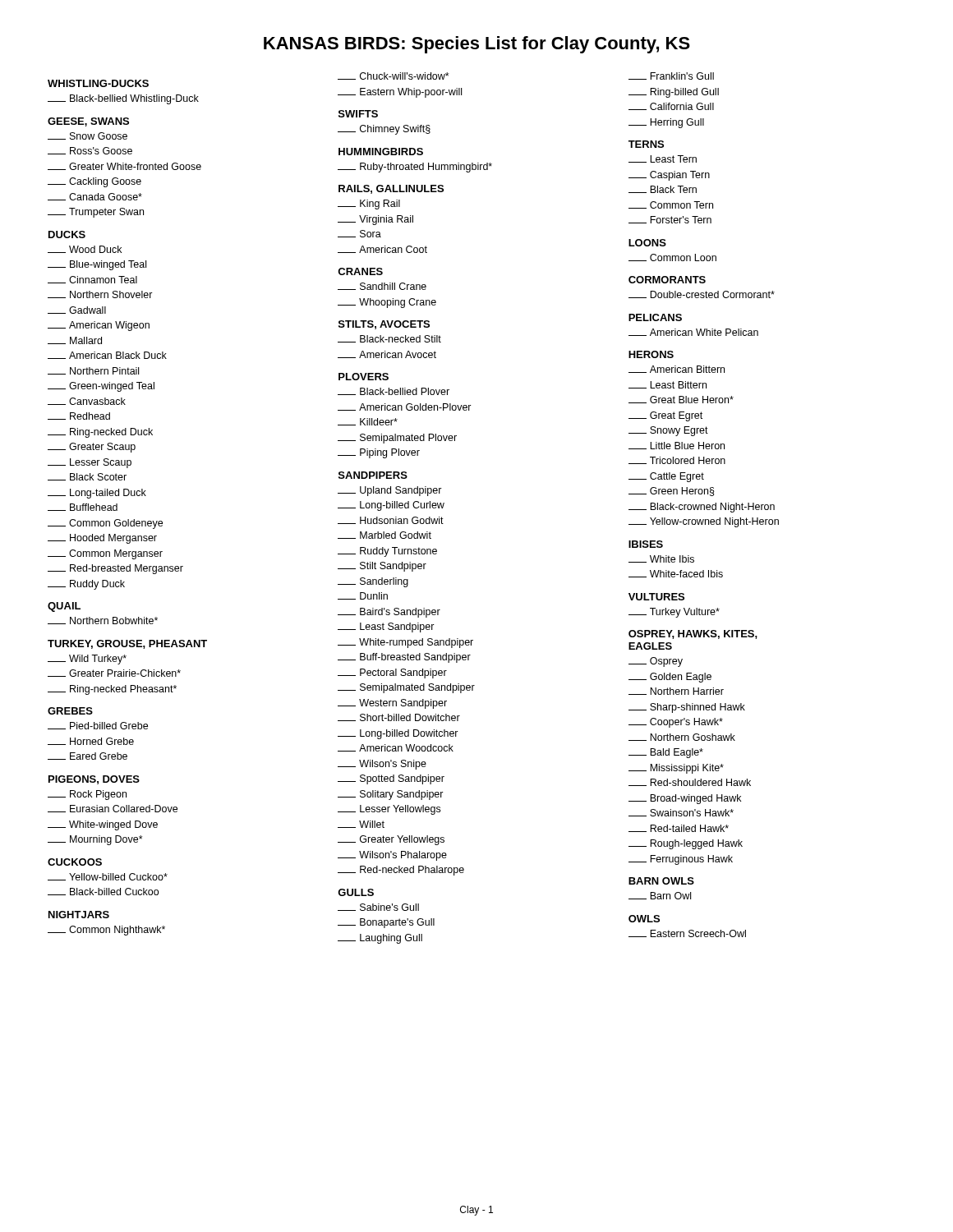This screenshot has width=953, height=1232.
Task: Select the list item with the text "Least Tern"
Action: pyautogui.click(x=663, y=159)
